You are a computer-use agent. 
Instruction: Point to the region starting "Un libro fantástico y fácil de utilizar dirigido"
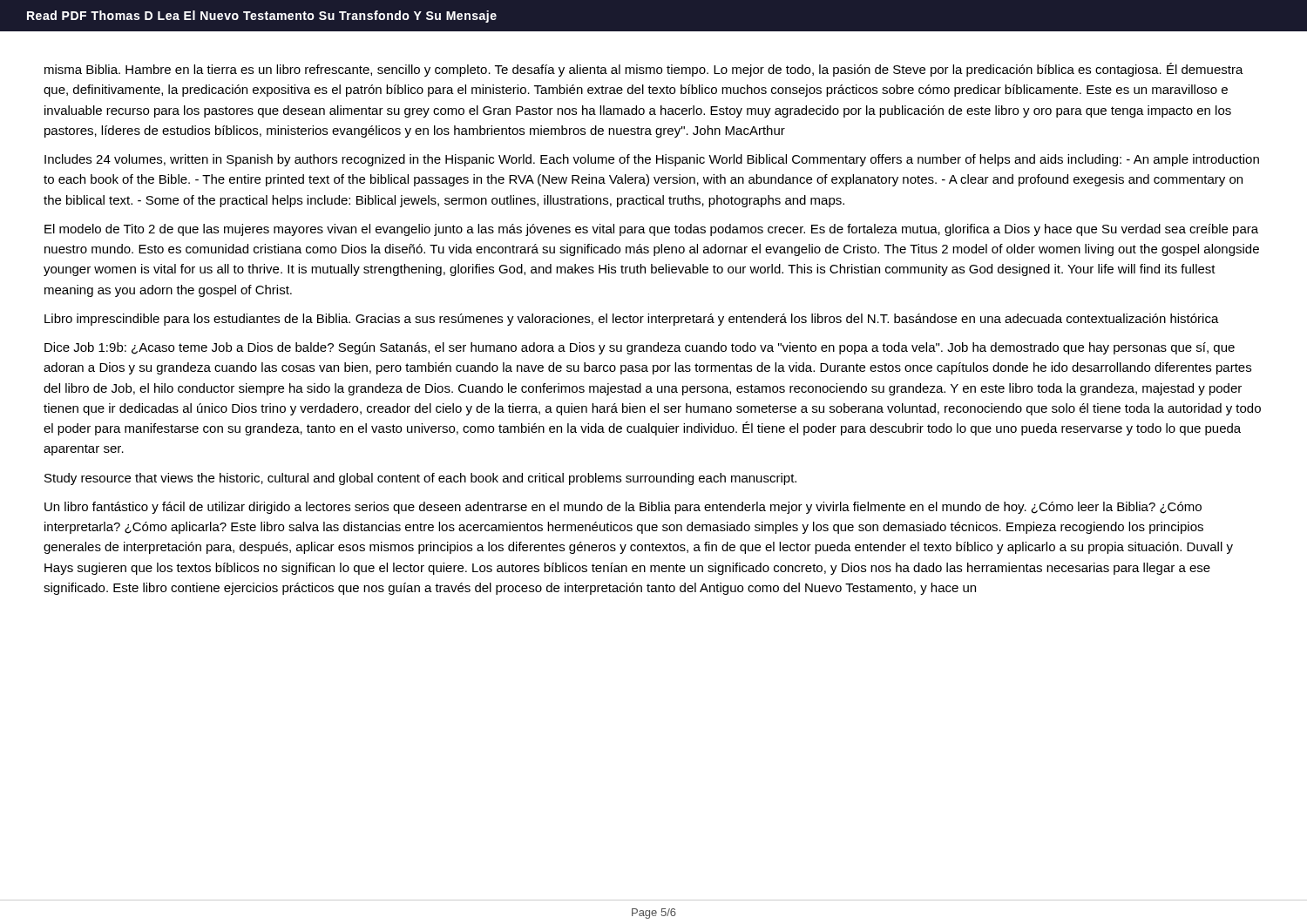click(x=638, y=547)
